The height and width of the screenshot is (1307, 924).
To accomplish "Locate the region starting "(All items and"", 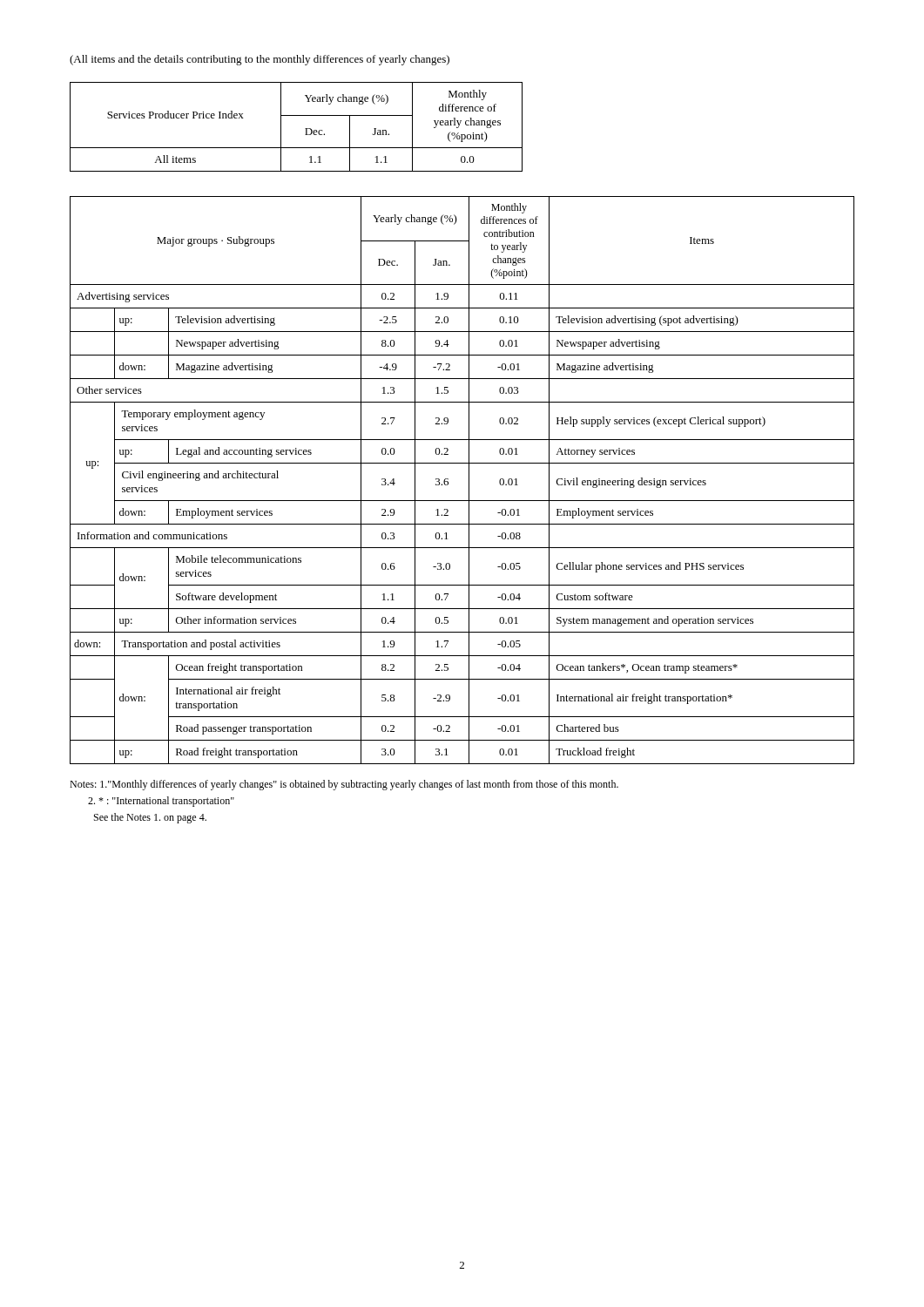I will (260, 59).
